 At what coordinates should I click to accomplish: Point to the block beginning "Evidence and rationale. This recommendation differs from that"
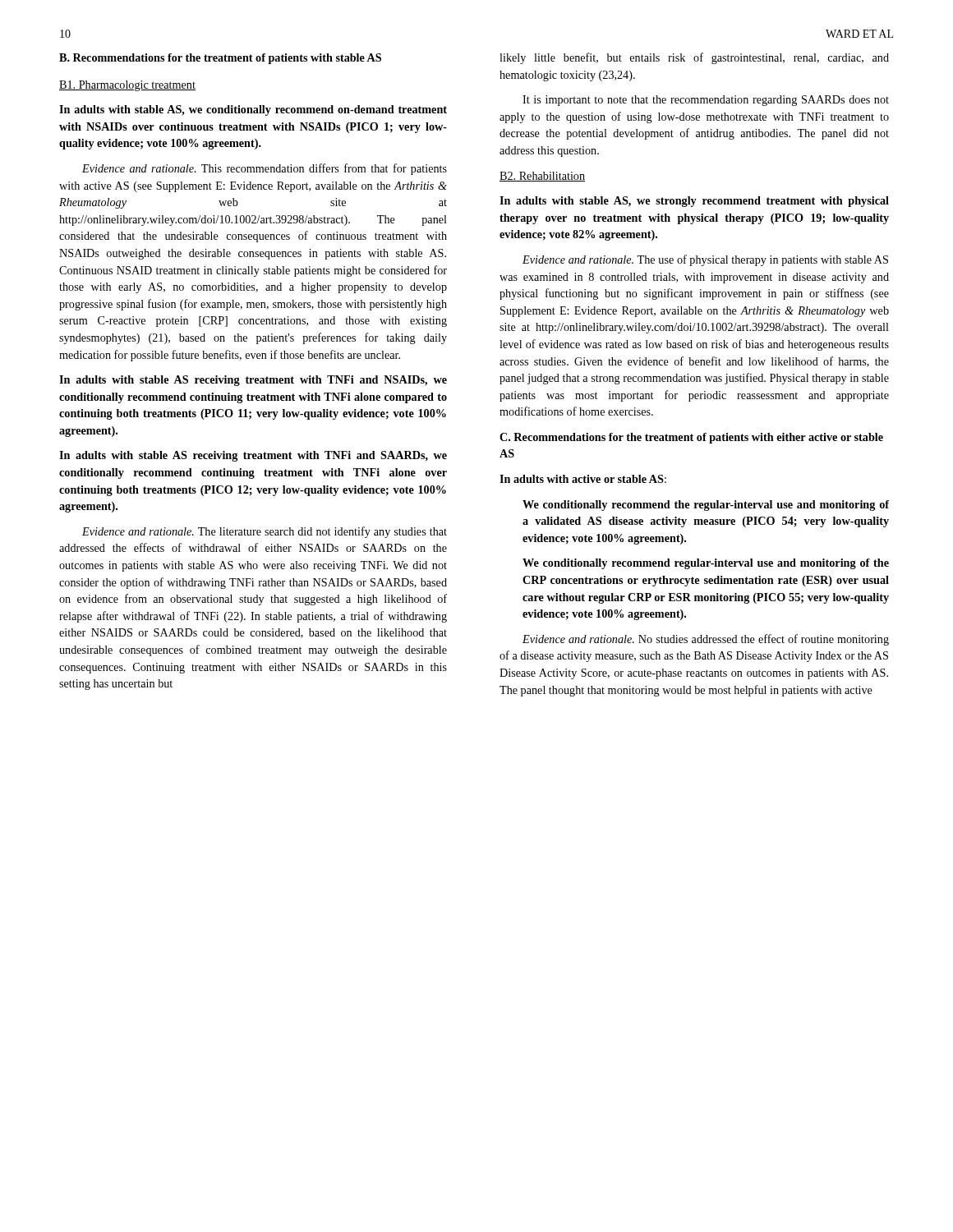253,261
